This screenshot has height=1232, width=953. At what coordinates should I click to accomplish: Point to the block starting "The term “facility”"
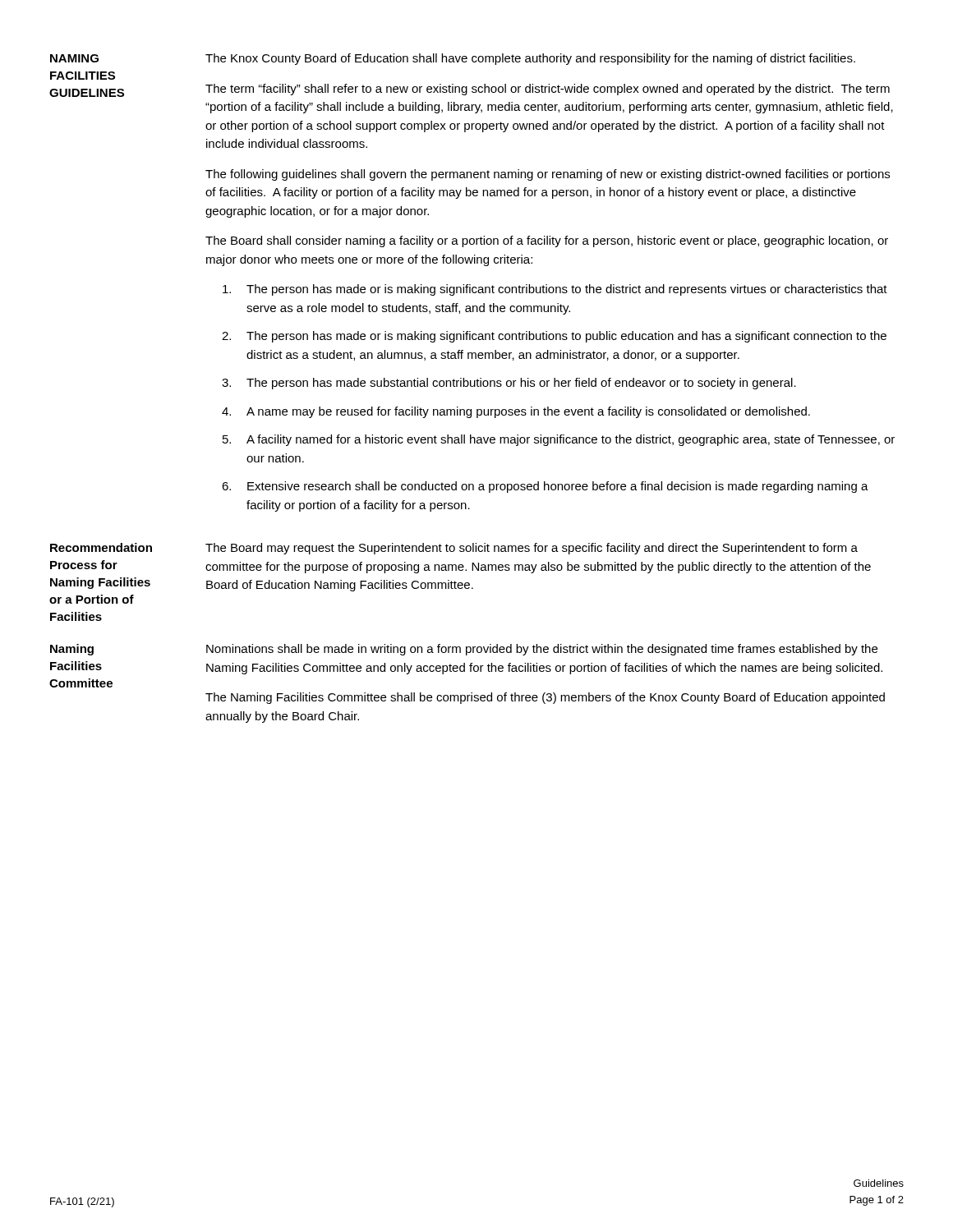549,116
